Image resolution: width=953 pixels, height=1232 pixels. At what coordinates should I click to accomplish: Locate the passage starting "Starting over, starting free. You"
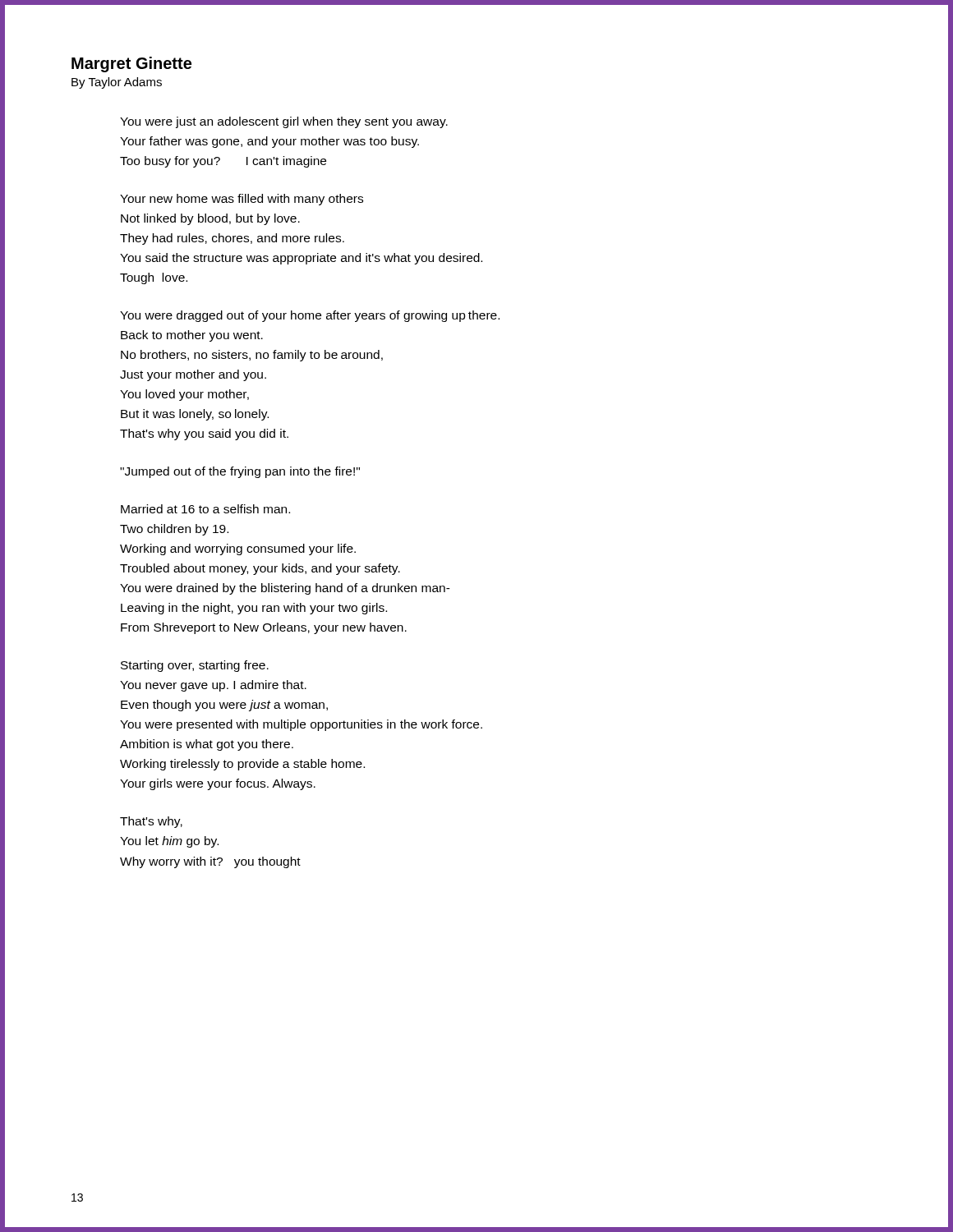(x=195, y=666)
